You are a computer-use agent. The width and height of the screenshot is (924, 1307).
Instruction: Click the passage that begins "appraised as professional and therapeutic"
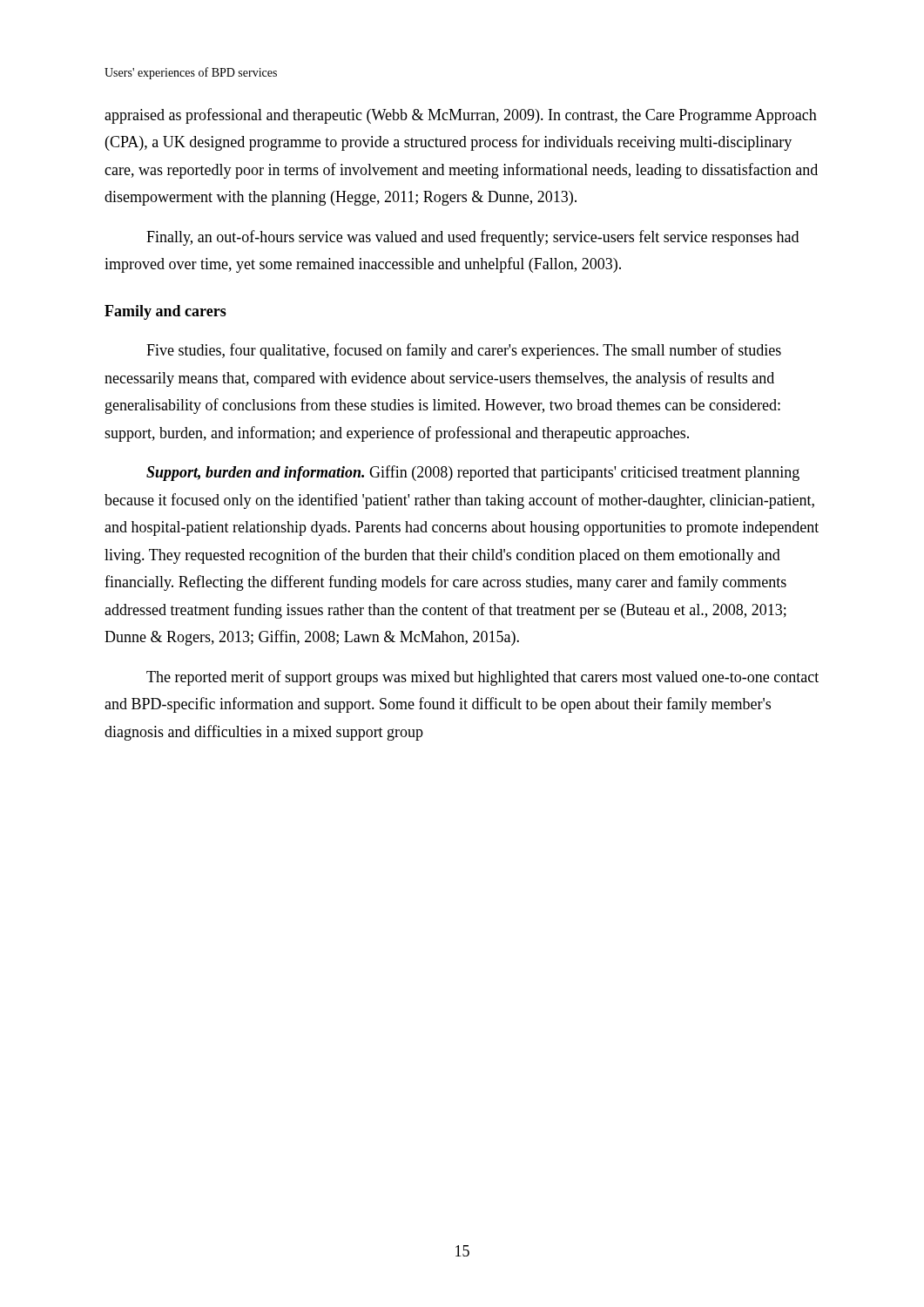(461, 156)
